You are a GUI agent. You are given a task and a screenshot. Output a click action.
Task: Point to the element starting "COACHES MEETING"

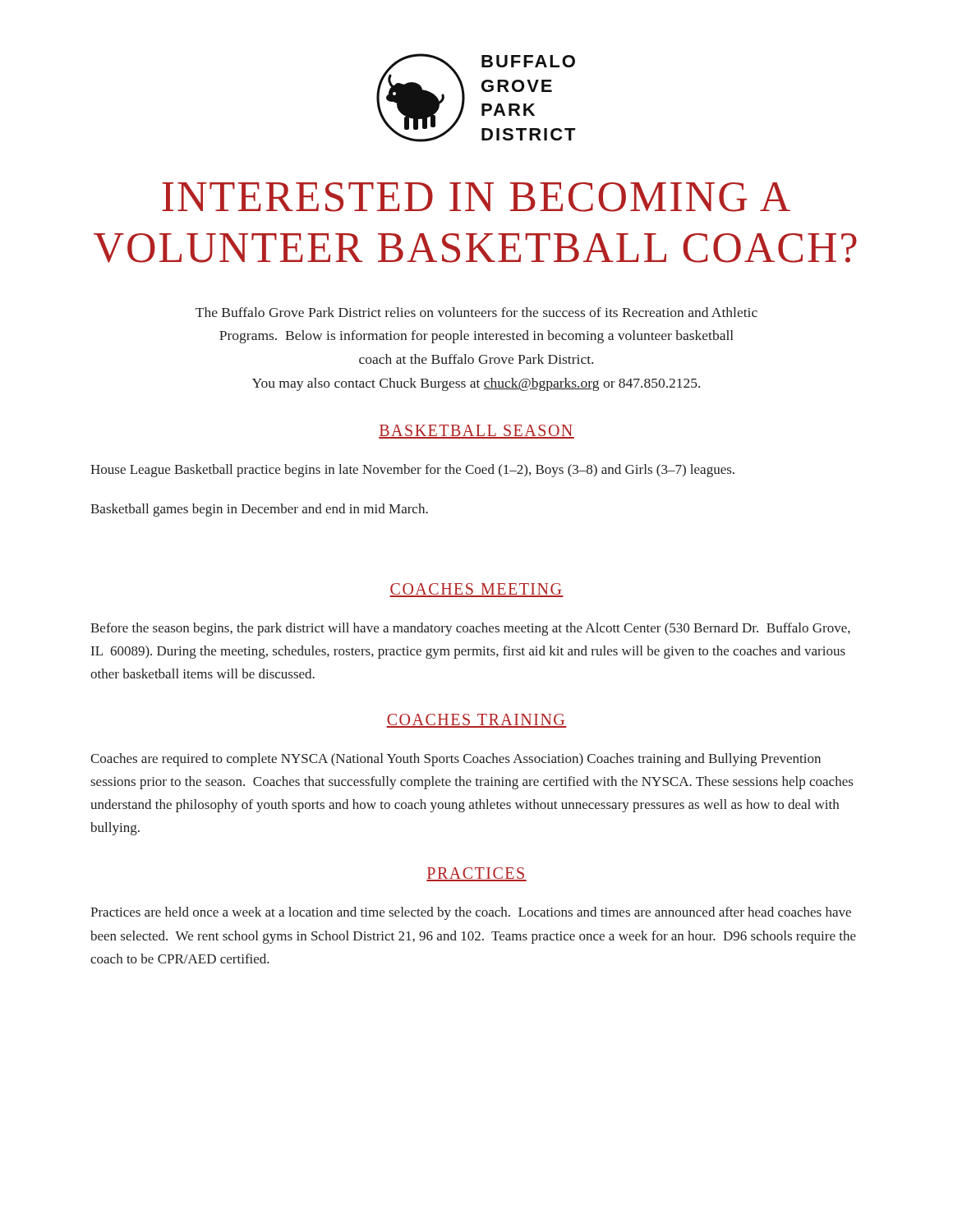tap(476, 589)
